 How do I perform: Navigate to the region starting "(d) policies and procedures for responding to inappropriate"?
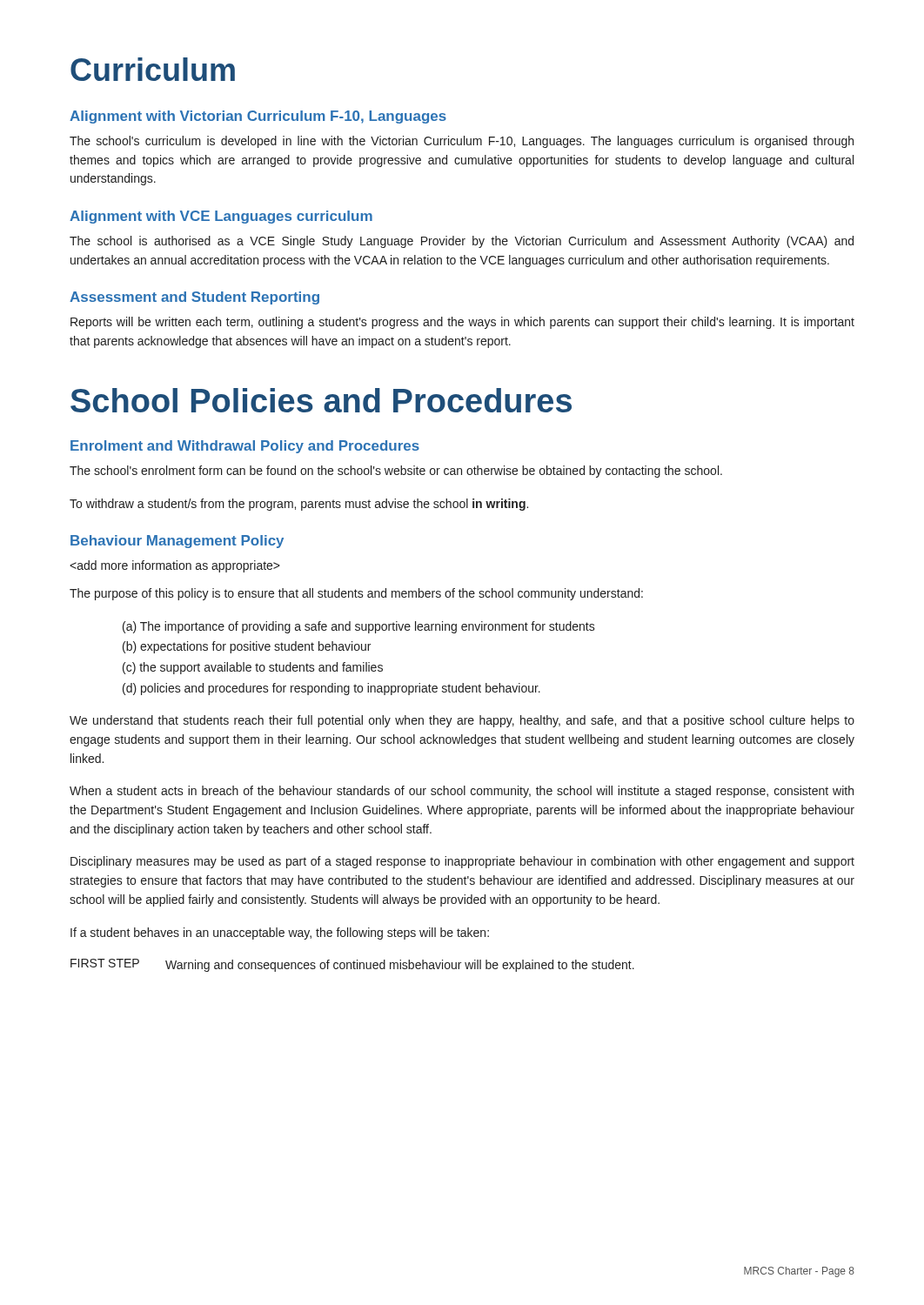(331, 688)
